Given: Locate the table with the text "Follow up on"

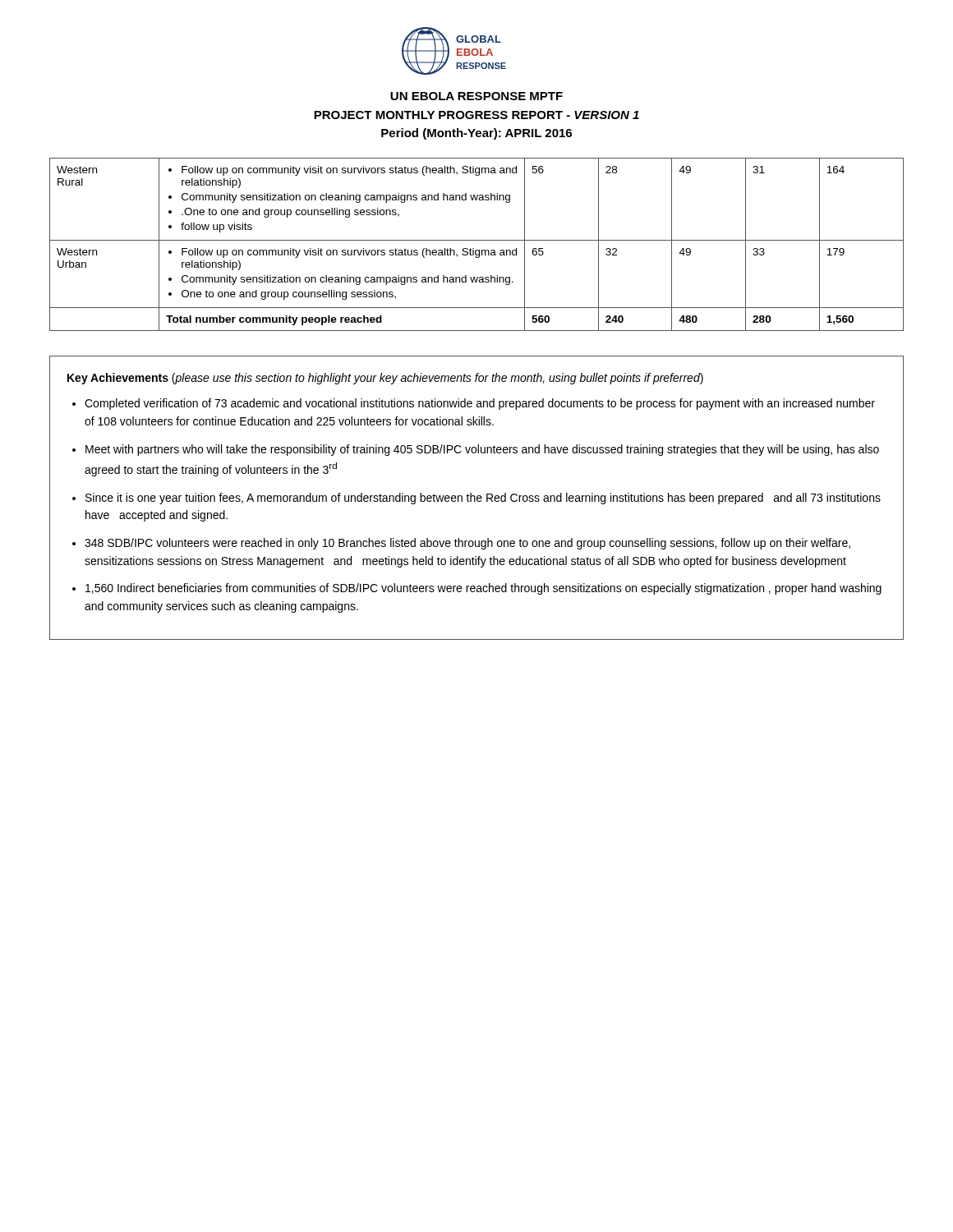Looking at the screenshot, I should tap(476, 244).
